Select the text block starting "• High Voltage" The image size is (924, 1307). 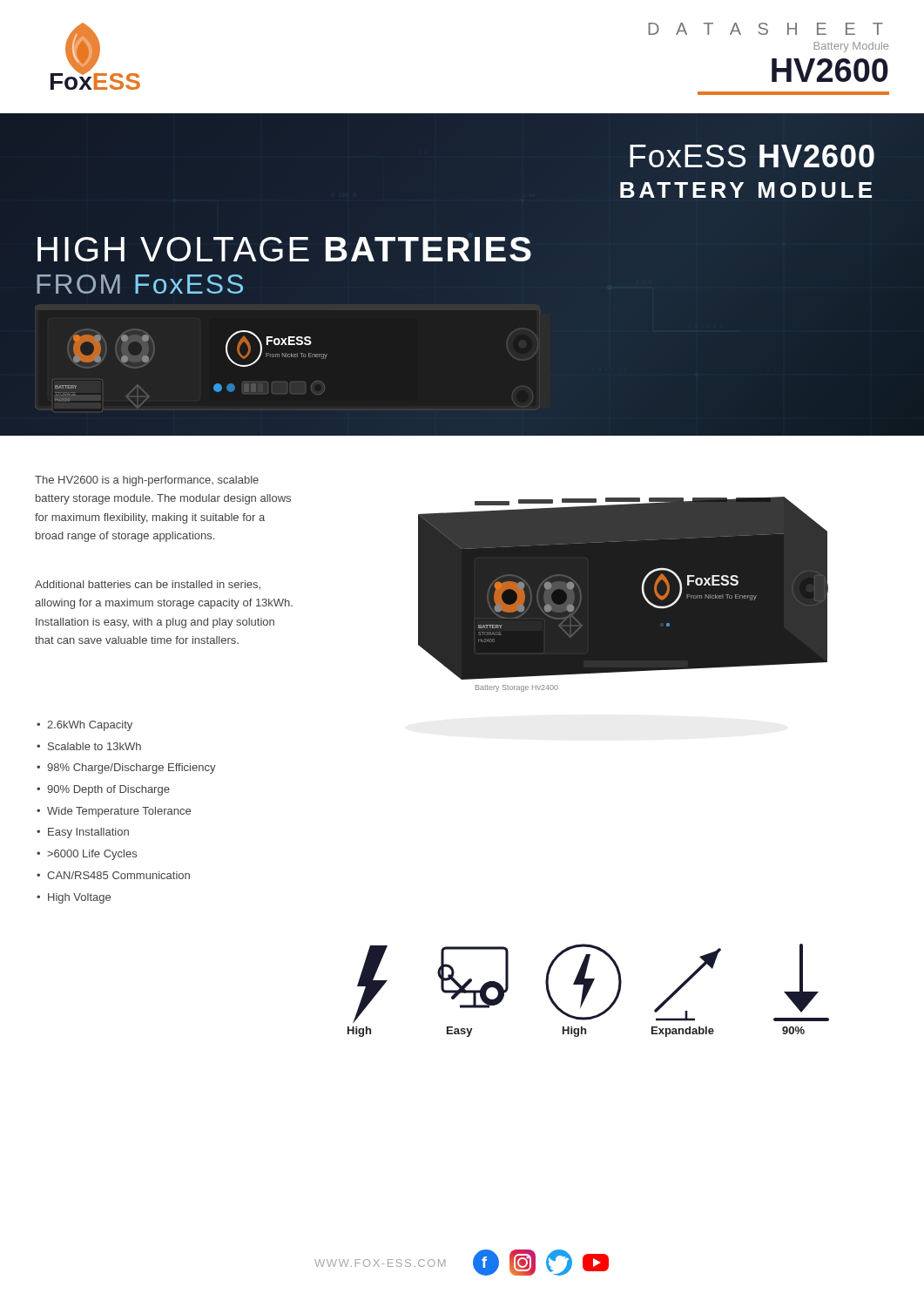(x=74, y=897)
